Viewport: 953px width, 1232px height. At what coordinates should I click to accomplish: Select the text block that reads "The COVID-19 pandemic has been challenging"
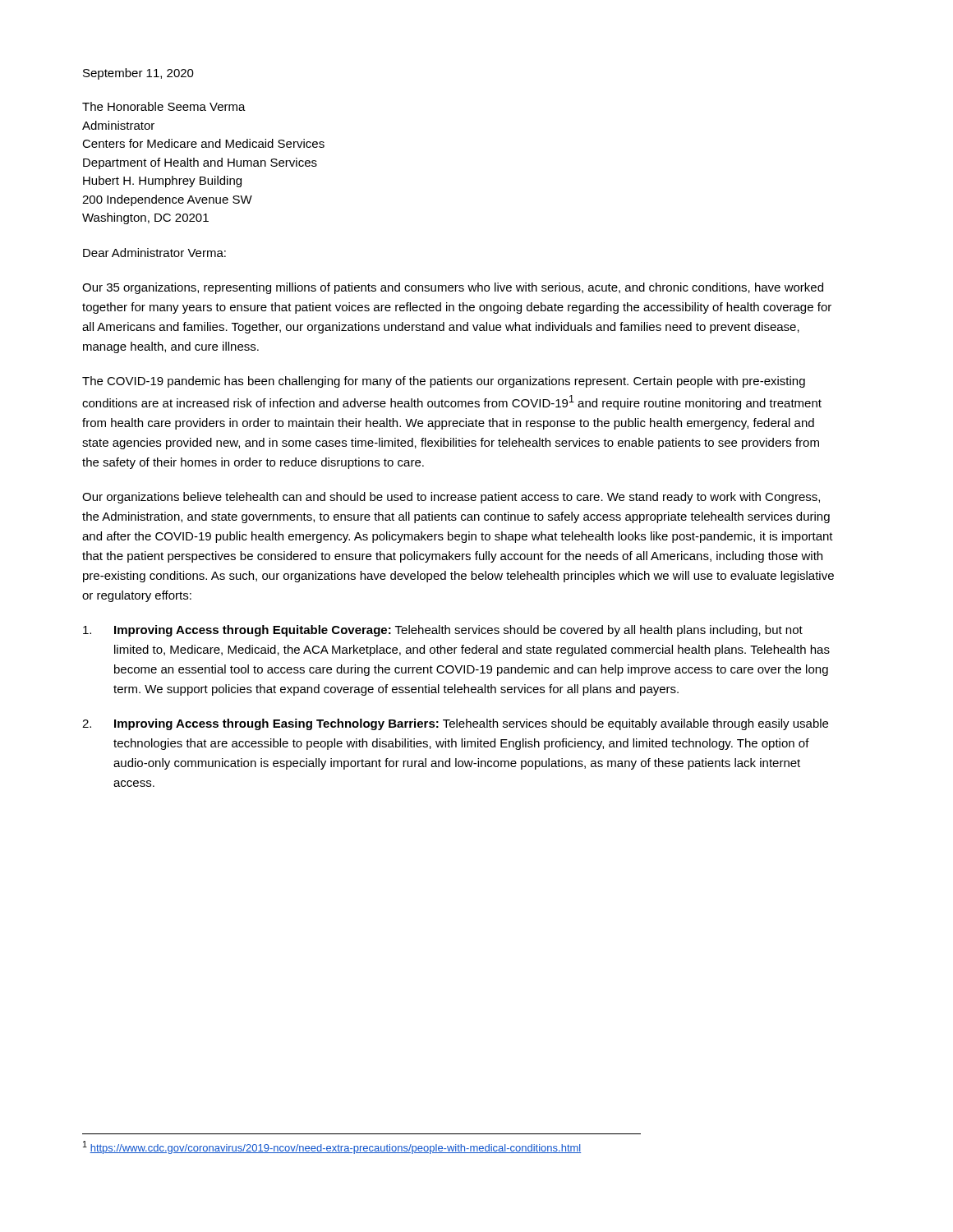(452, 421)
